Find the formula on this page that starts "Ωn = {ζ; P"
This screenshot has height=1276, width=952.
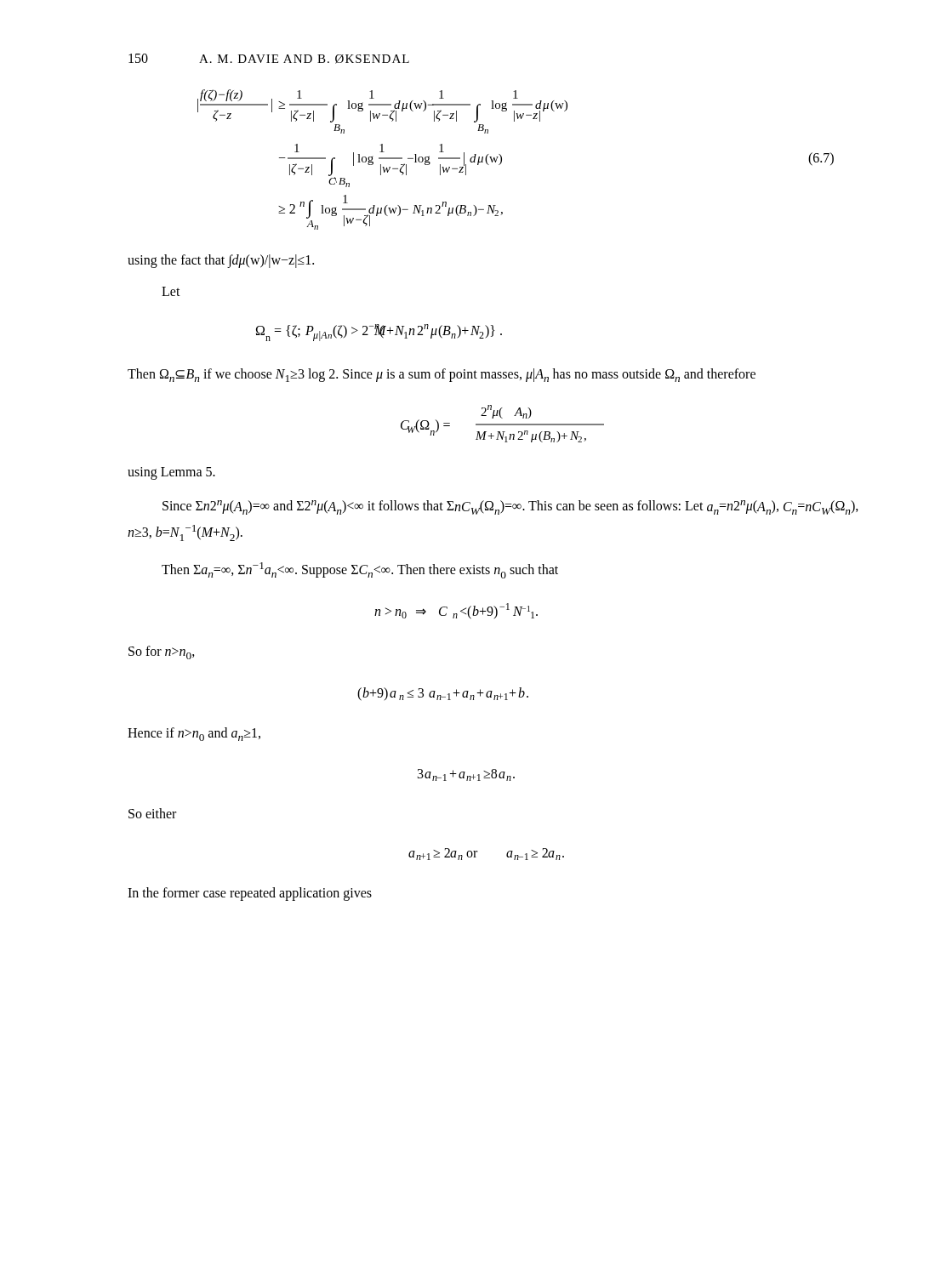(459, 328)
